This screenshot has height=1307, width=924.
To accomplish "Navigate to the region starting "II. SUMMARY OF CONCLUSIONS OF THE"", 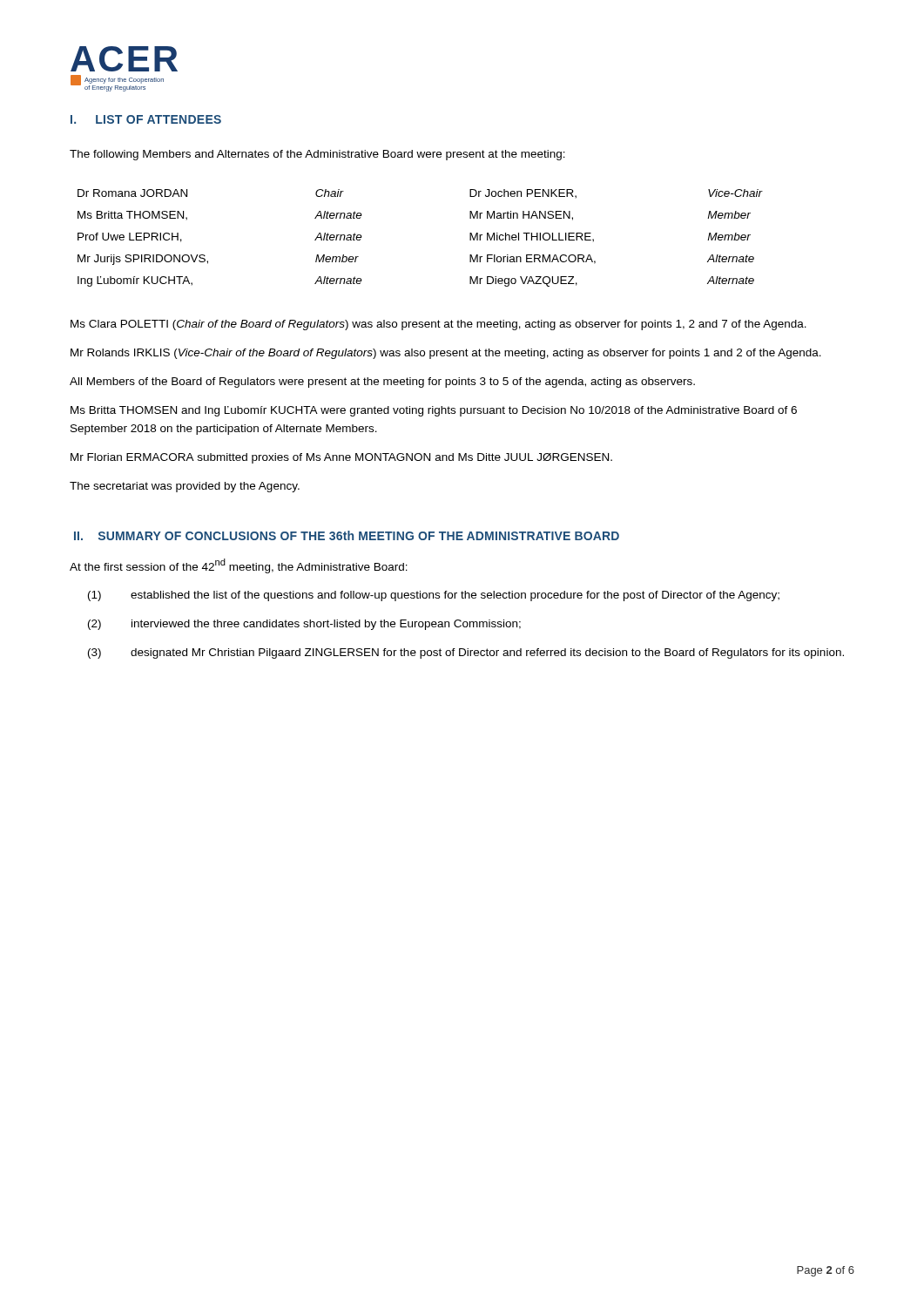I will 345,536.
